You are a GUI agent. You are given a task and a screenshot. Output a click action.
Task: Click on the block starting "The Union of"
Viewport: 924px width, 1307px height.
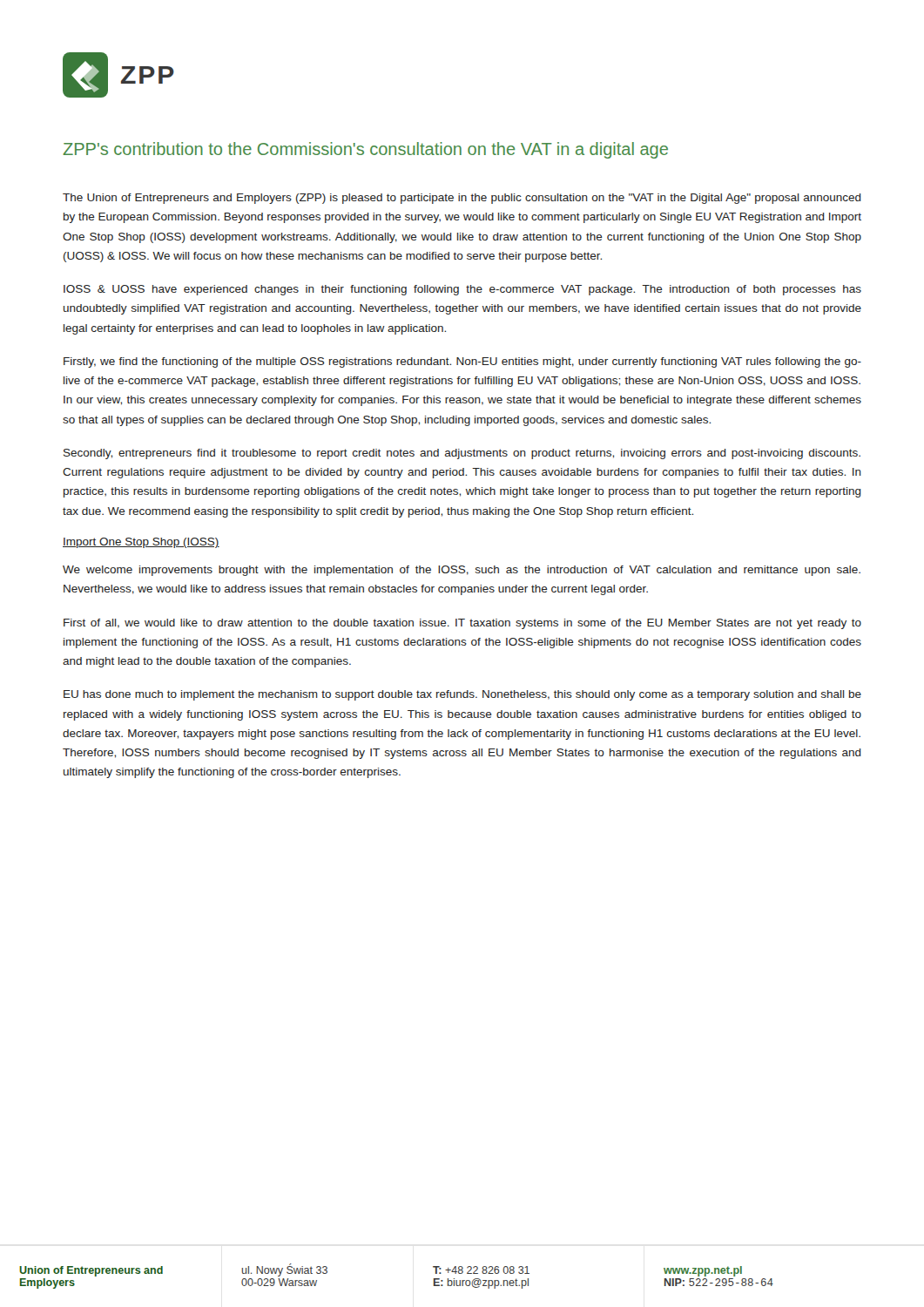(x=462, y=227)
